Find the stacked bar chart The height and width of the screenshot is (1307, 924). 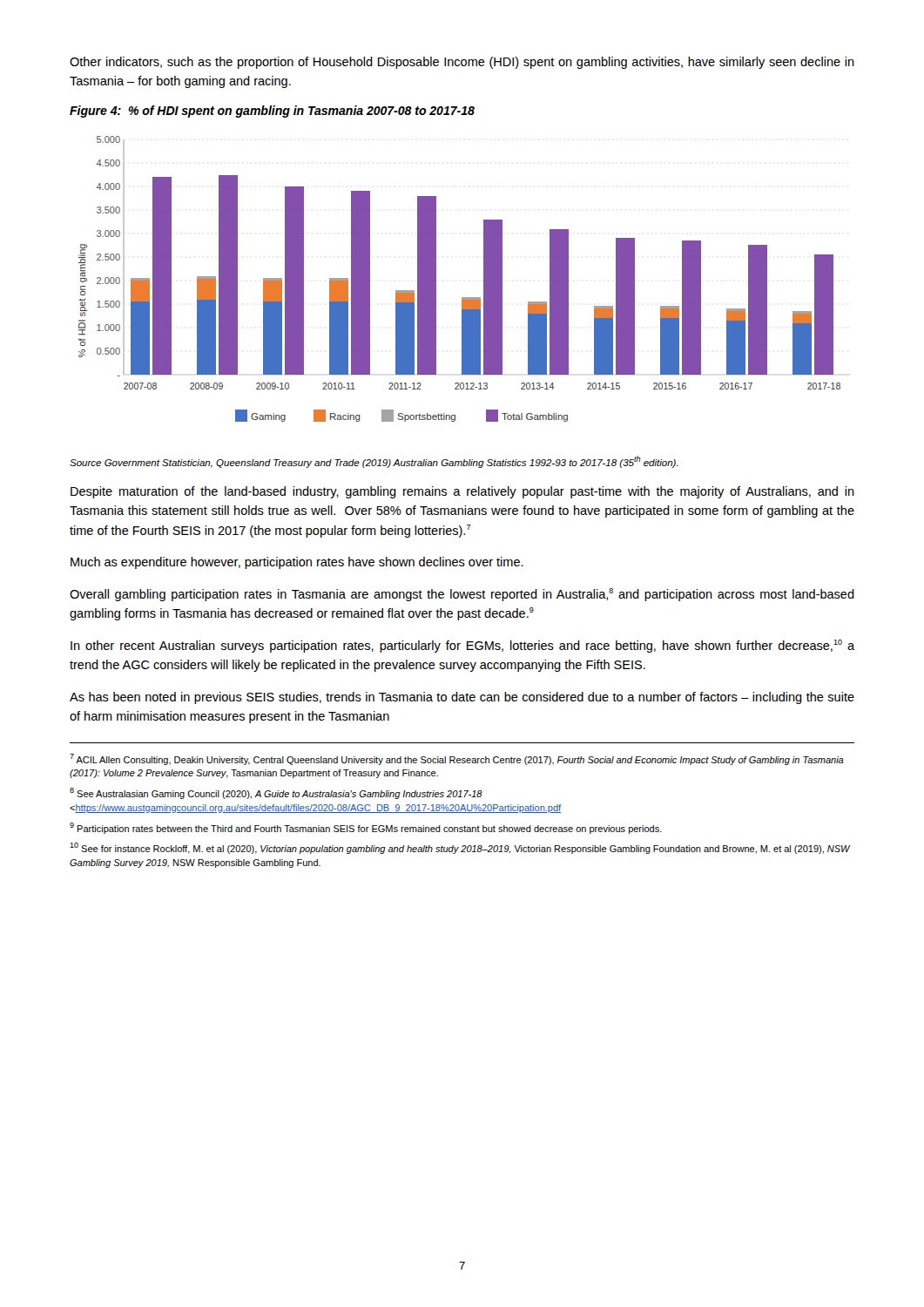point(462,287)
